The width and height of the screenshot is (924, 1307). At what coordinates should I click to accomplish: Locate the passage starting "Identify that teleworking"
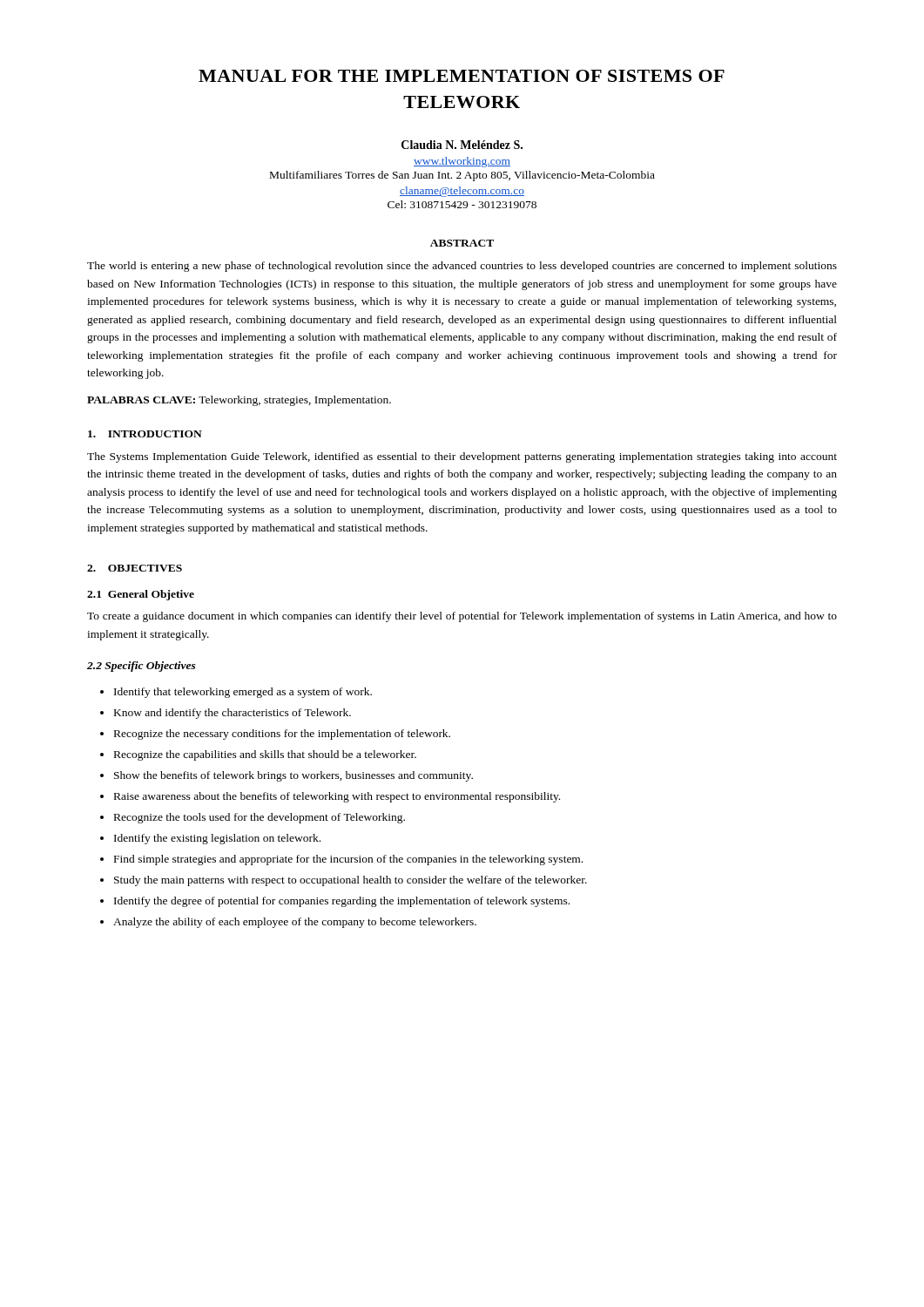243,692
